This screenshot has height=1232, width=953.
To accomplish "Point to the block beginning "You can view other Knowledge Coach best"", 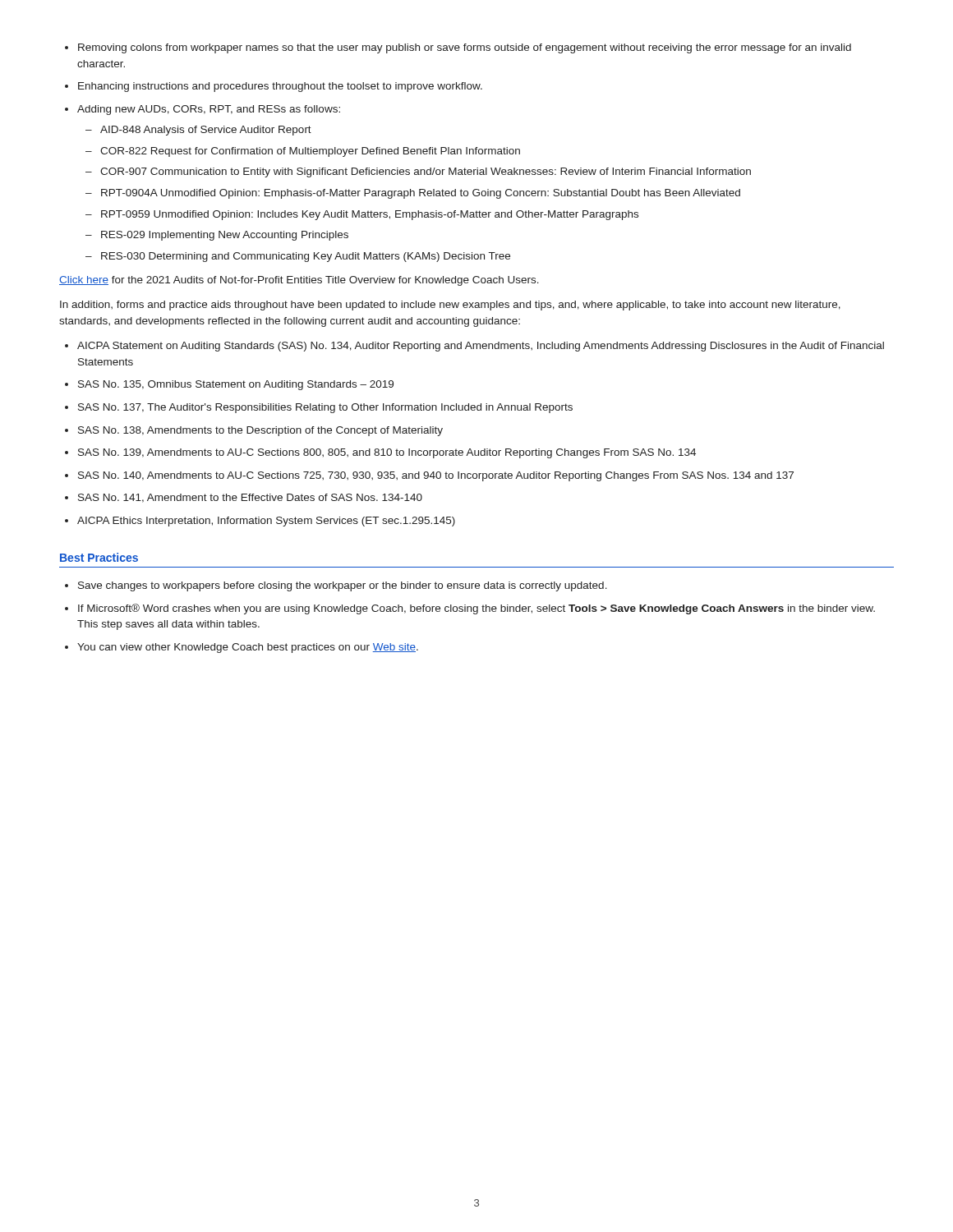I will 248,647.
